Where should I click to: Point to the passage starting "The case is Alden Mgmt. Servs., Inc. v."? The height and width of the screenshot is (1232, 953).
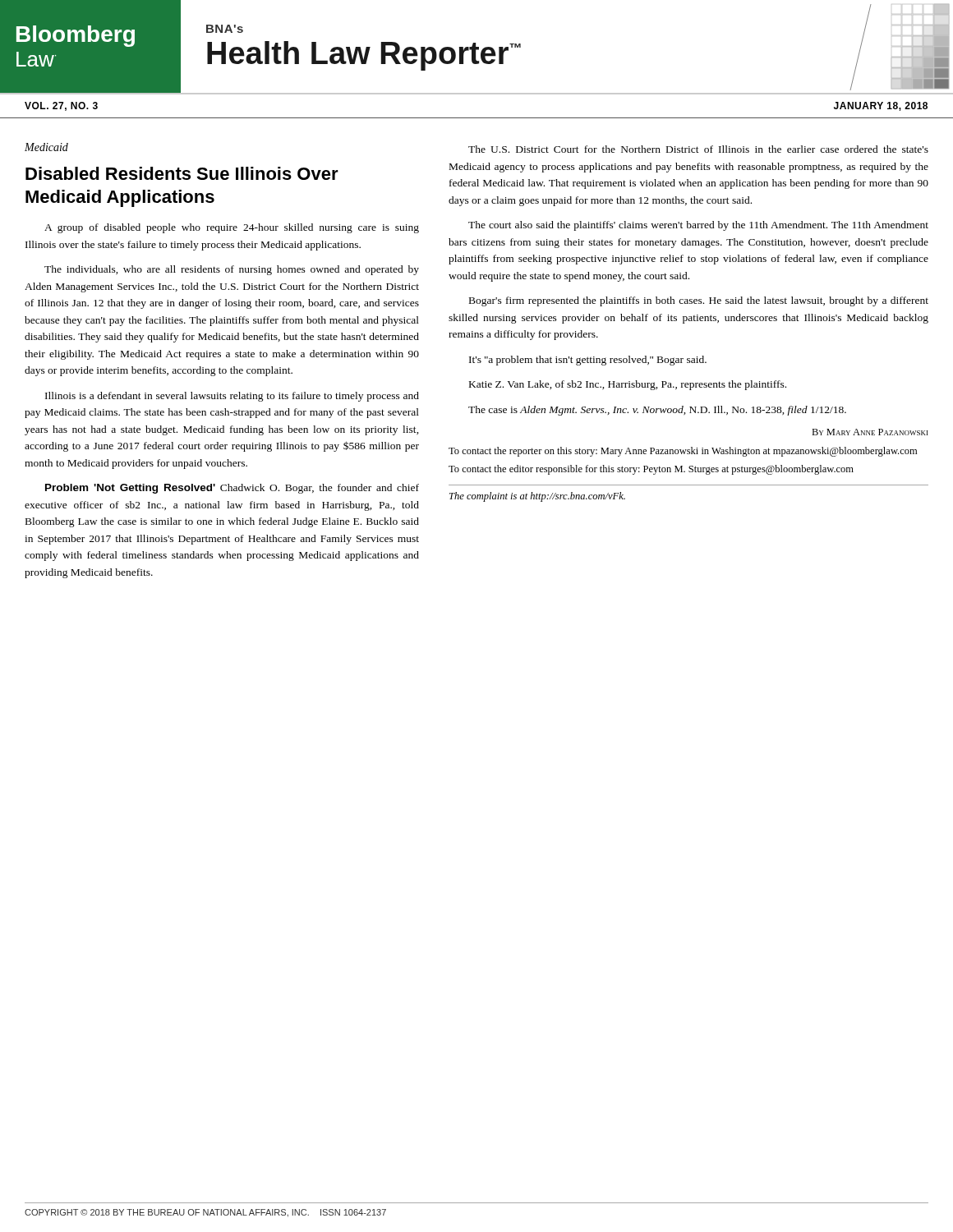(657, 409)
